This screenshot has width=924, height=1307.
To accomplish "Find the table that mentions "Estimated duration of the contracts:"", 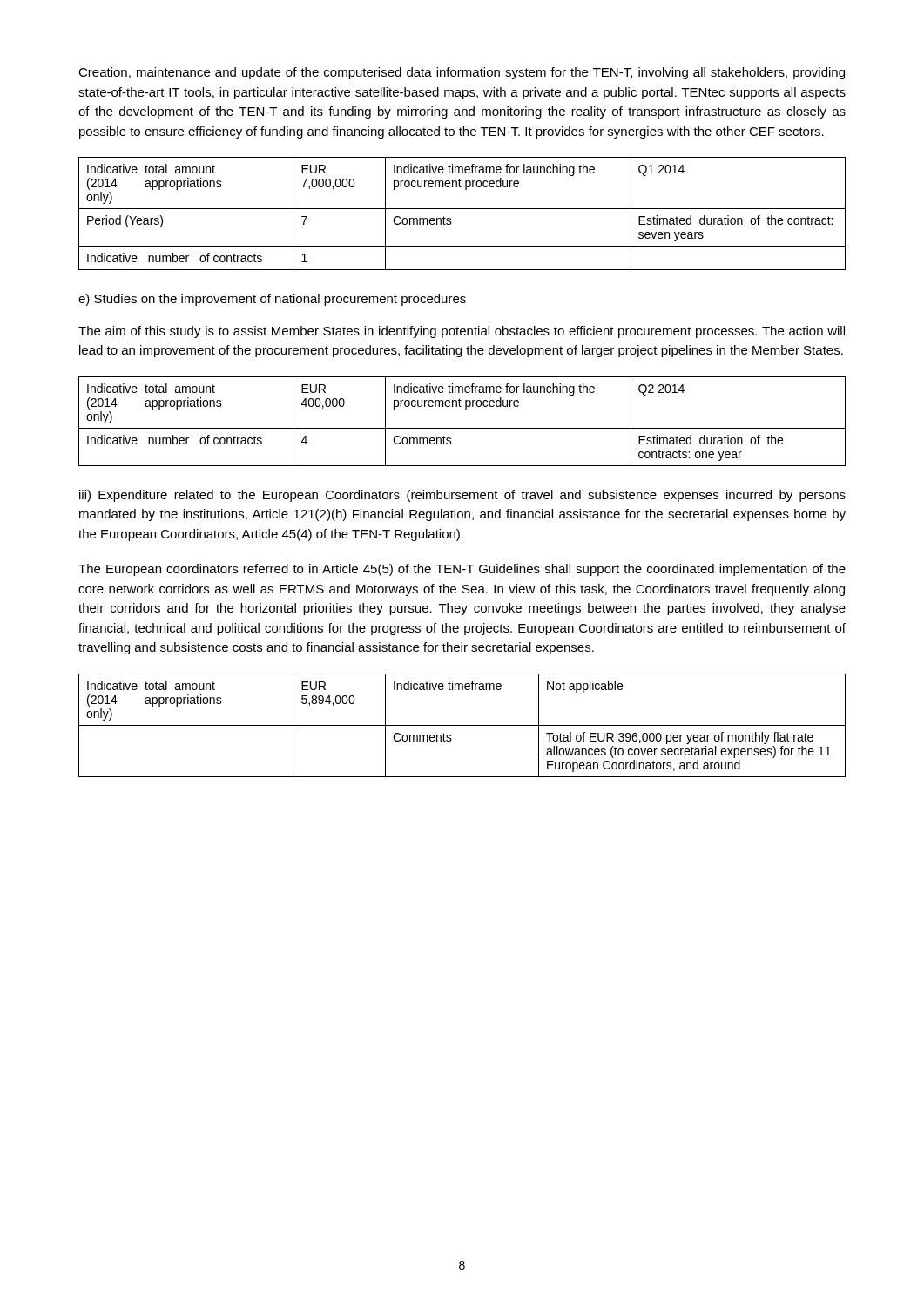I will [462, 421].
